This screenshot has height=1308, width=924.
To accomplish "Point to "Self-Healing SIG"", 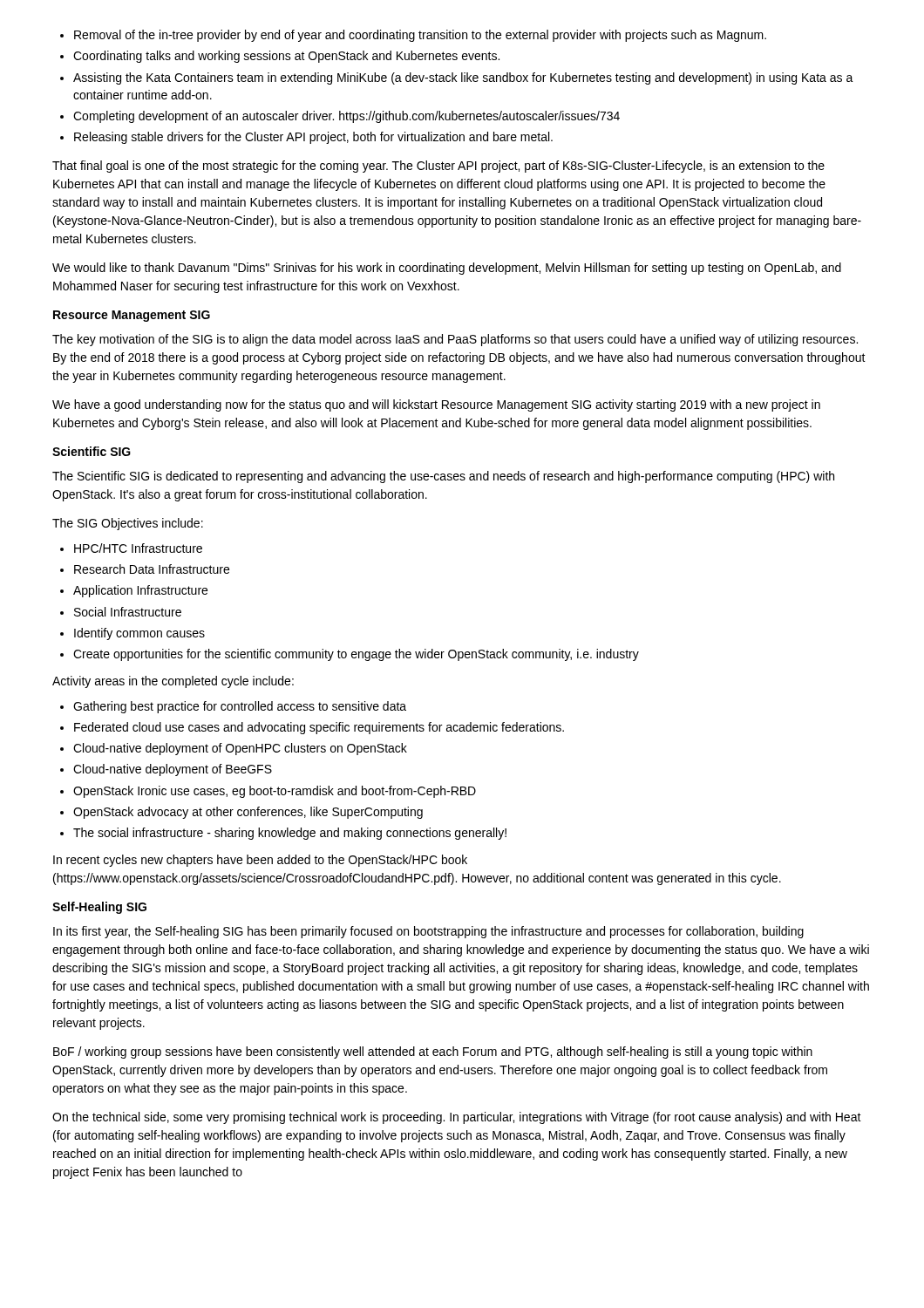I will point(100,907).
